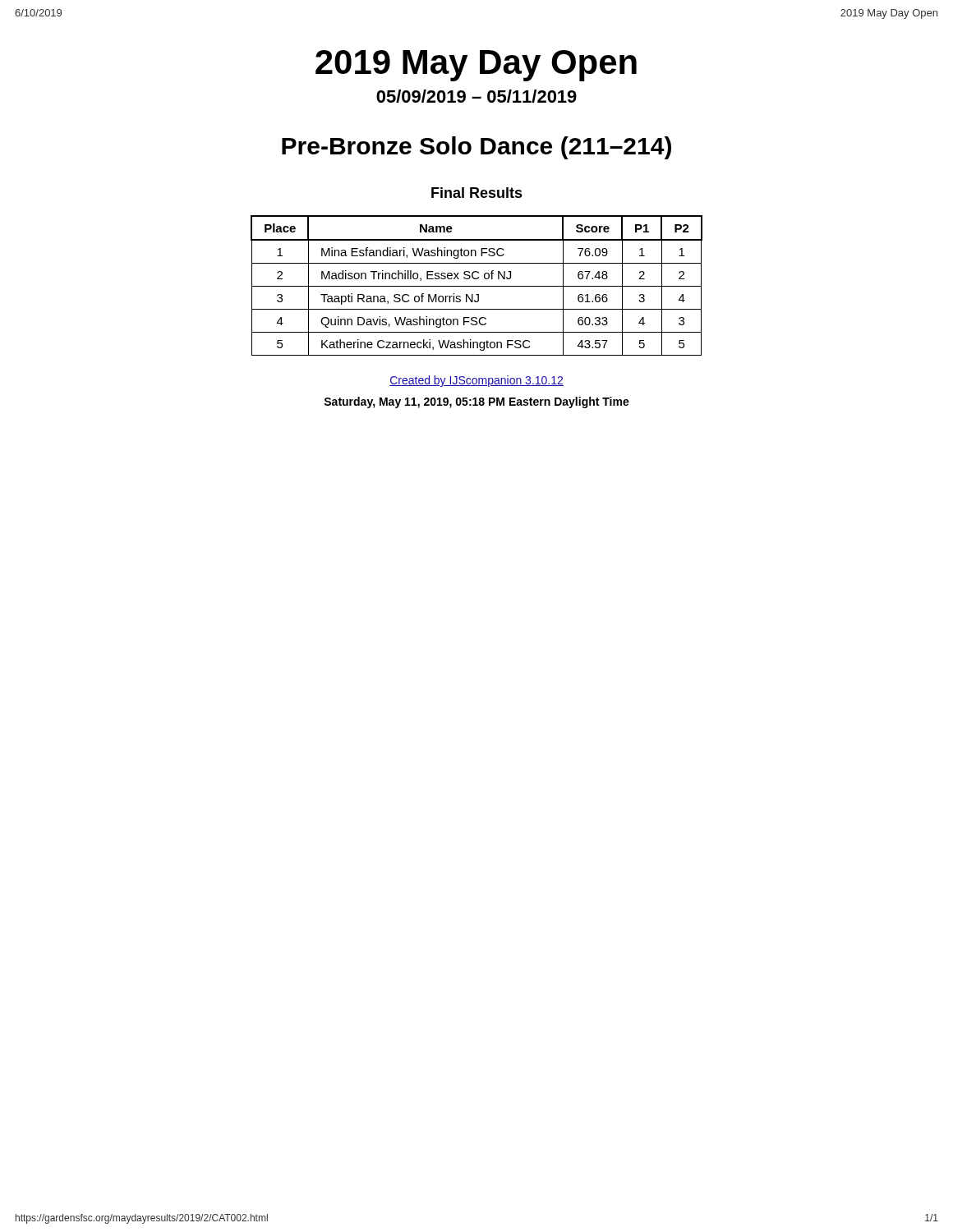Image resolution: width=953 pixels, height=1232 pixels.
Task: Find the text starting "05/09/2019 – 05/11/2019"
Action: [x=476, y=97]
